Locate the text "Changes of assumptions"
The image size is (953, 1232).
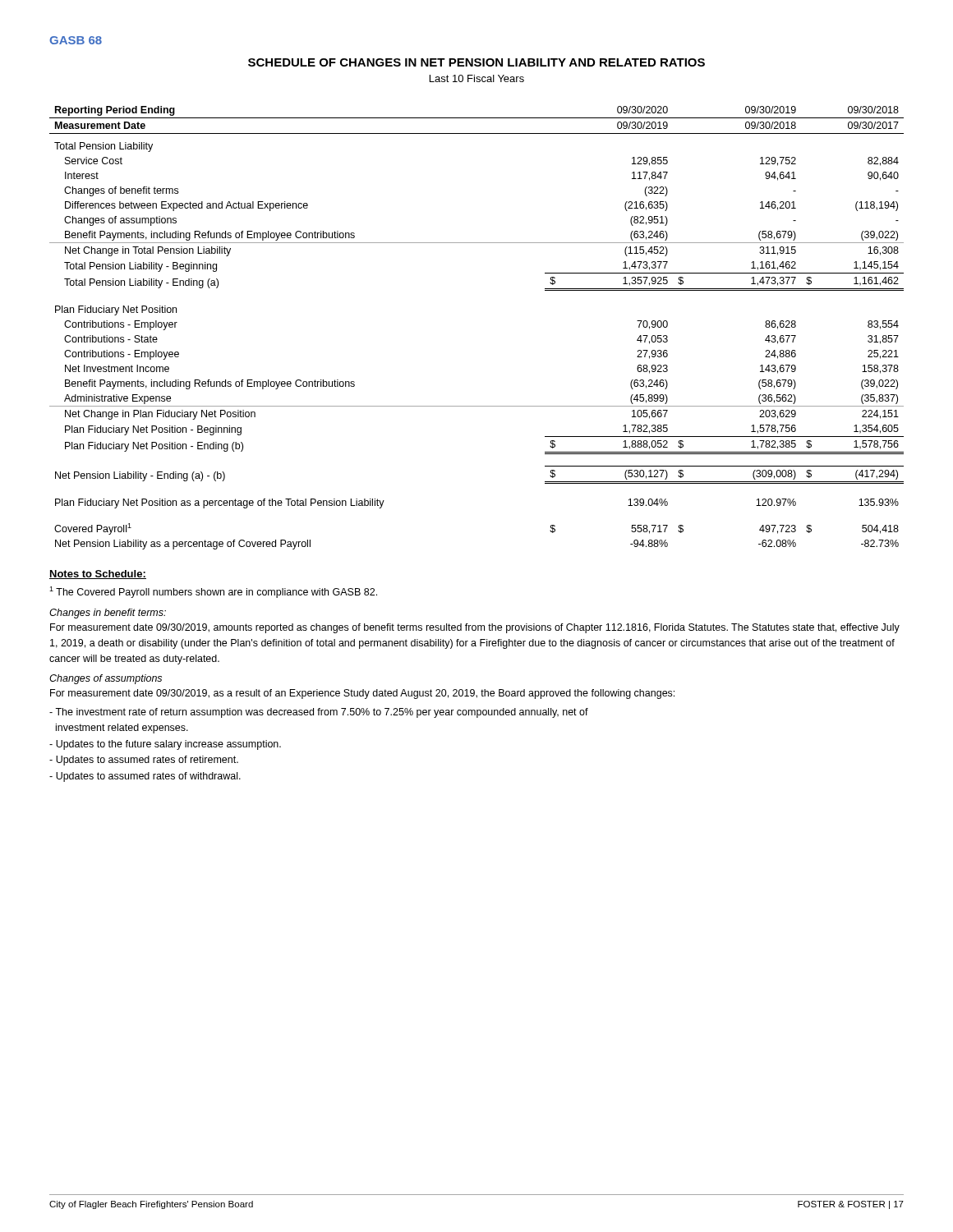coord(106,679)
